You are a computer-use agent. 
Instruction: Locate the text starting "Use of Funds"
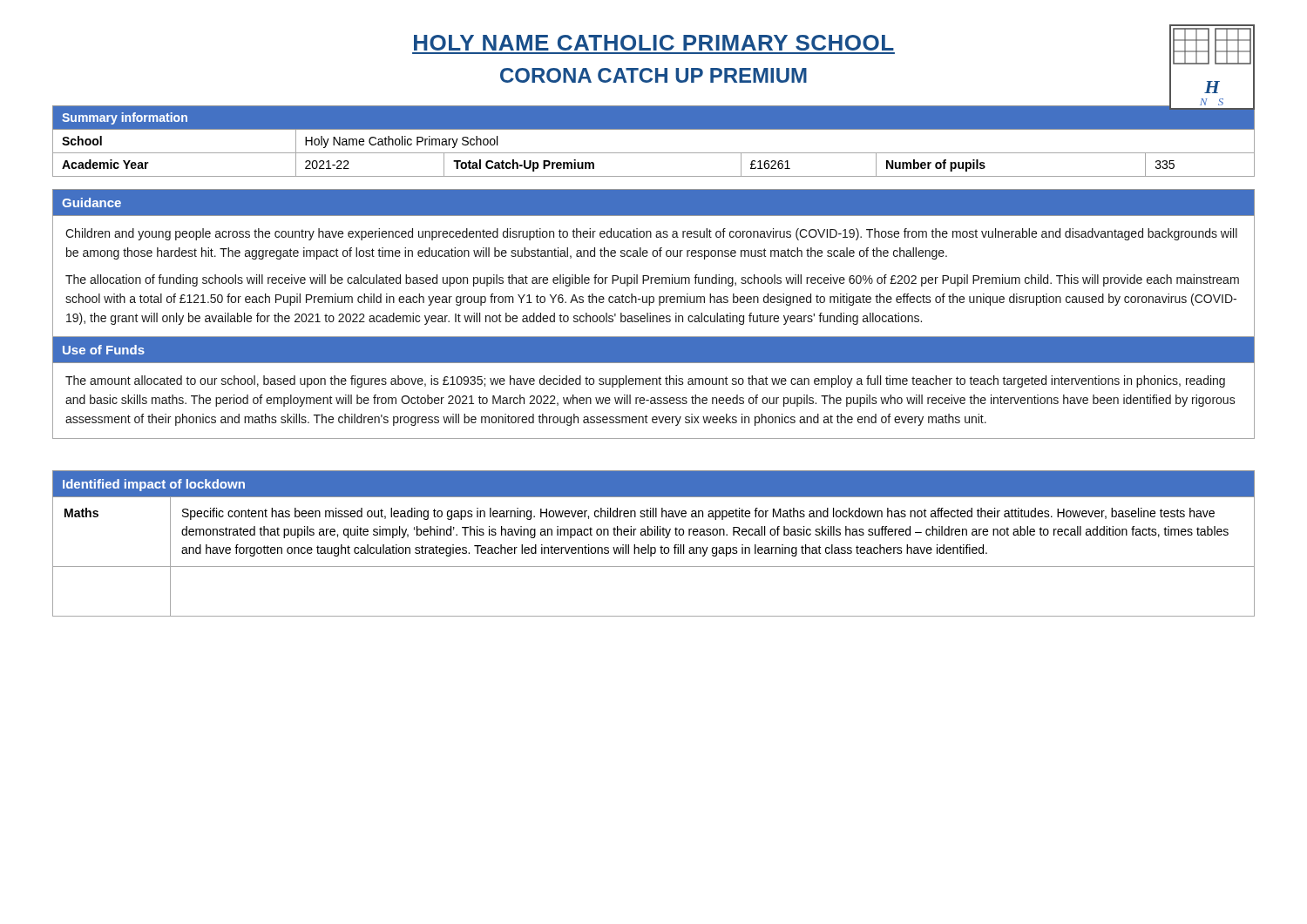click(103, 350)
